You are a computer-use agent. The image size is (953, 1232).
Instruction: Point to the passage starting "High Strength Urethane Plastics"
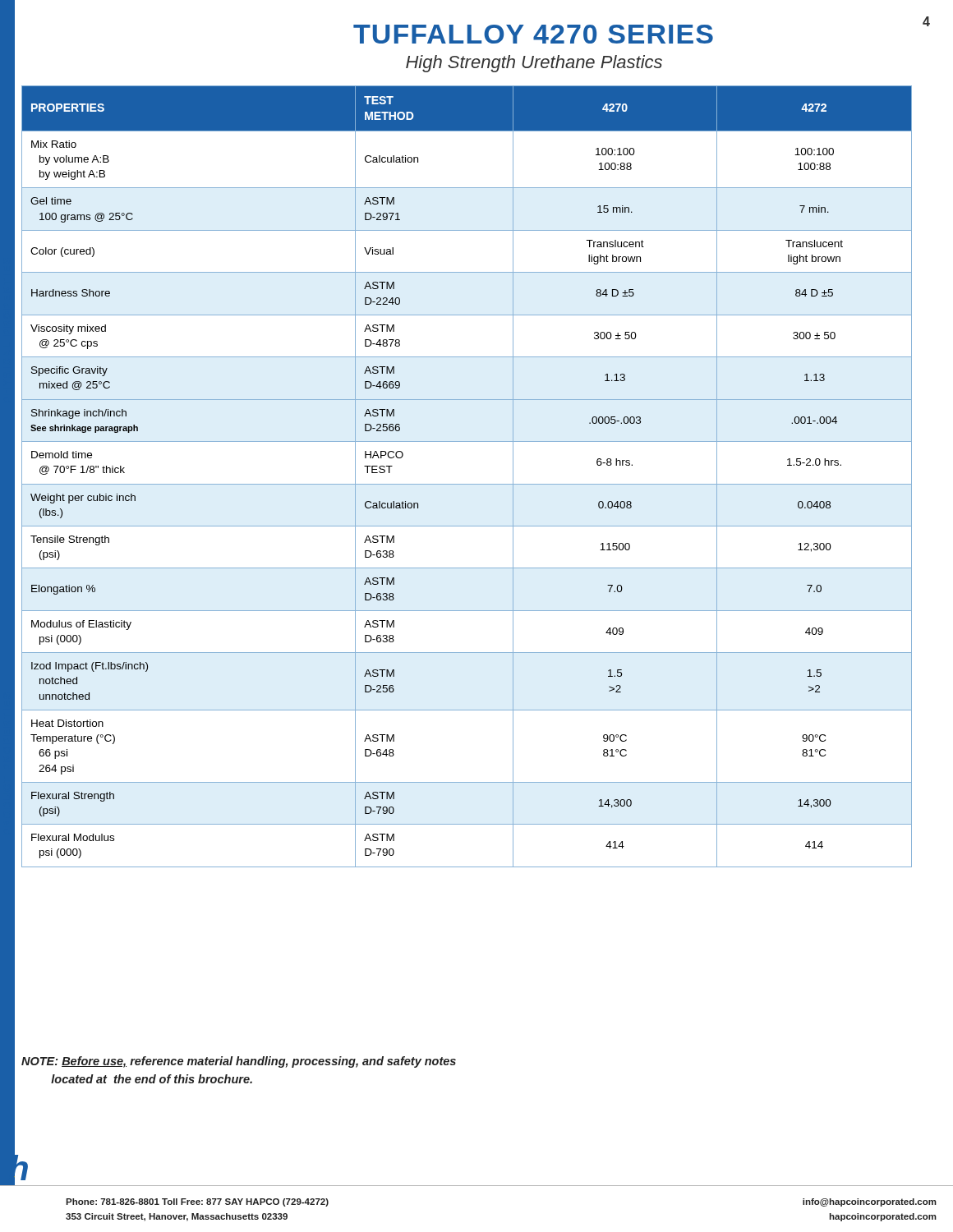point(534,62)
